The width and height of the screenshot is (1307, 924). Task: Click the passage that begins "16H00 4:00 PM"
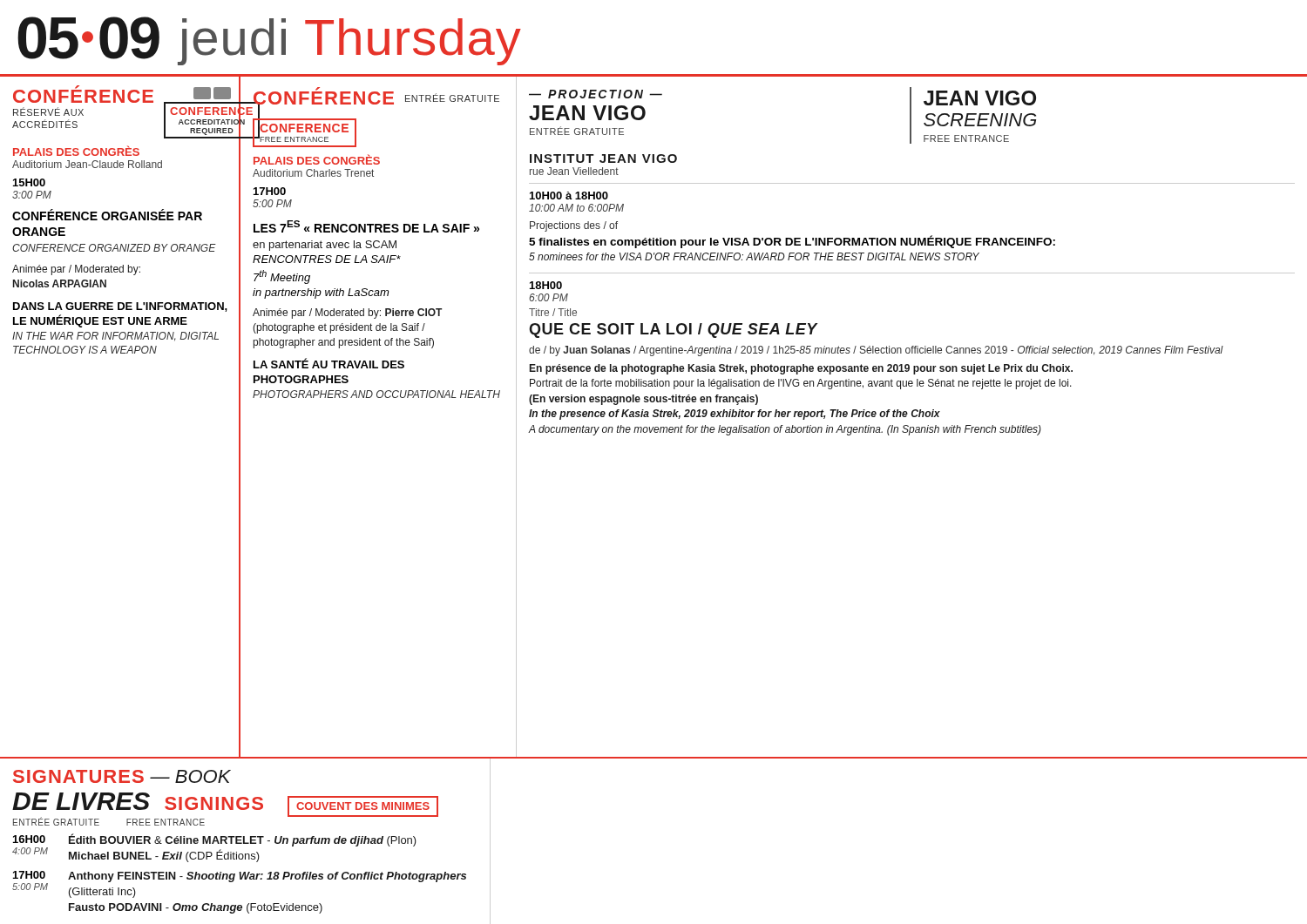pyautogui.click(x=246, y=848)
